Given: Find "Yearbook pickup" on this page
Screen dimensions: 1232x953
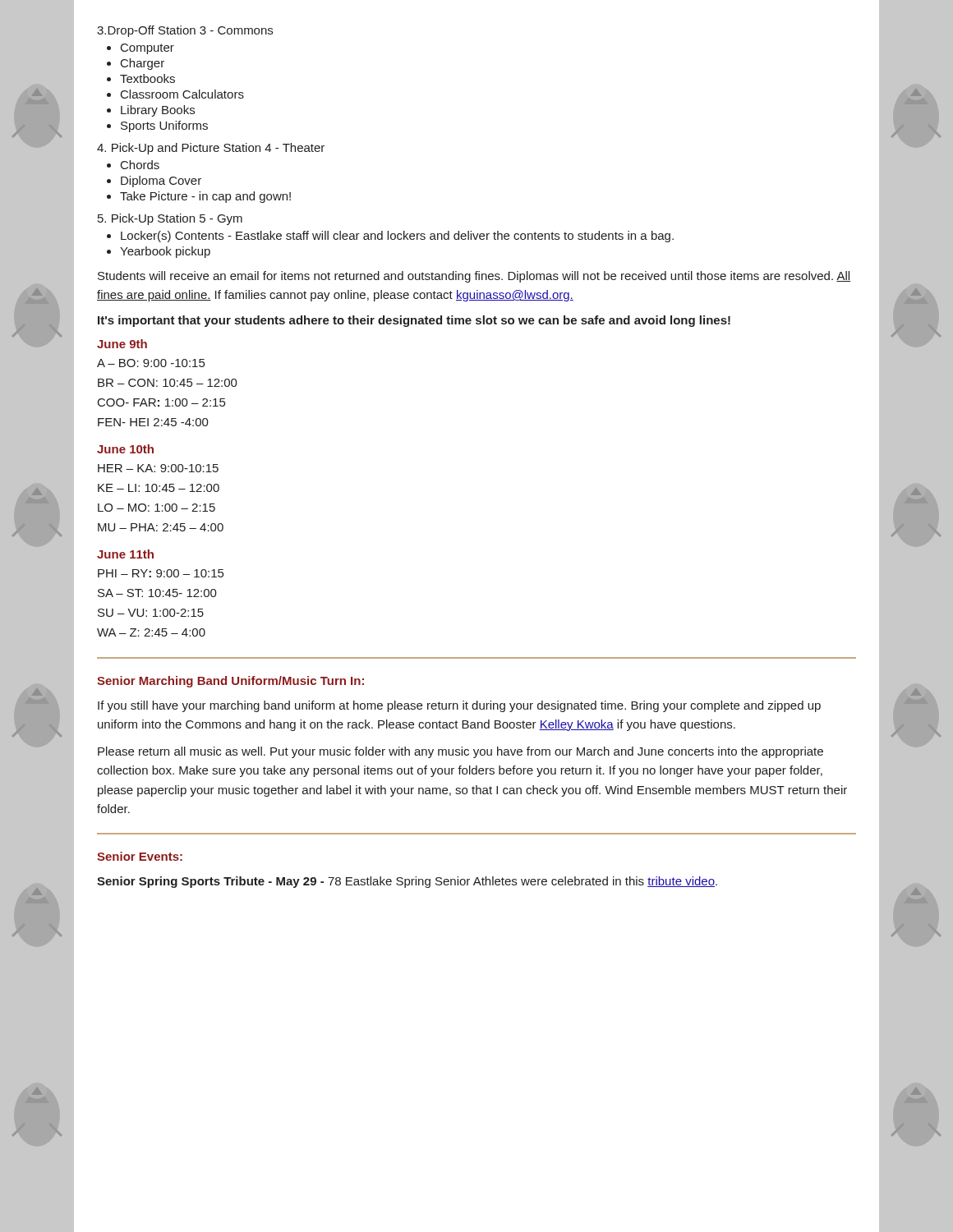Looking at the screenshot, I should tap(165, 251).
